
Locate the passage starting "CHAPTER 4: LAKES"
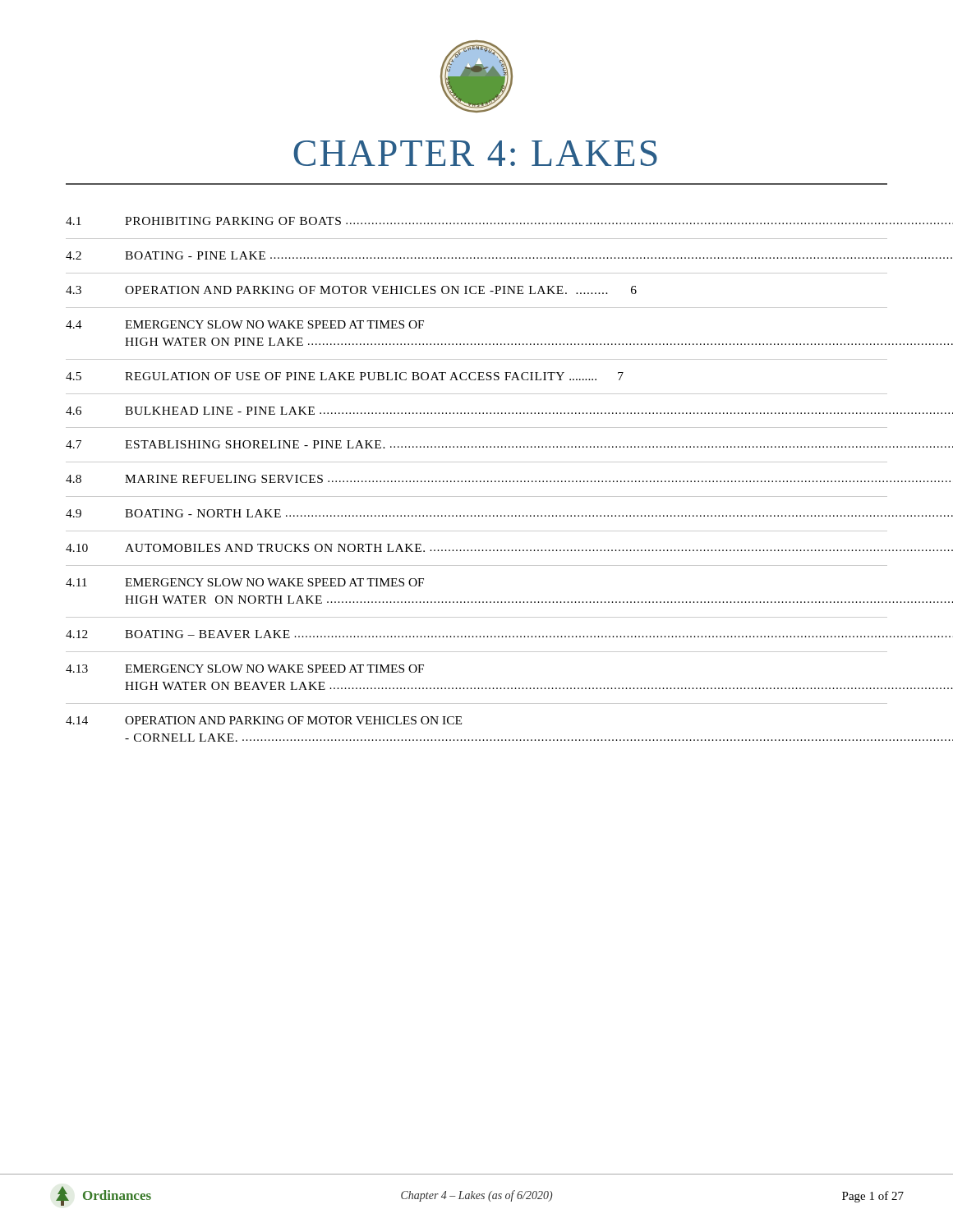click(476, 153)
